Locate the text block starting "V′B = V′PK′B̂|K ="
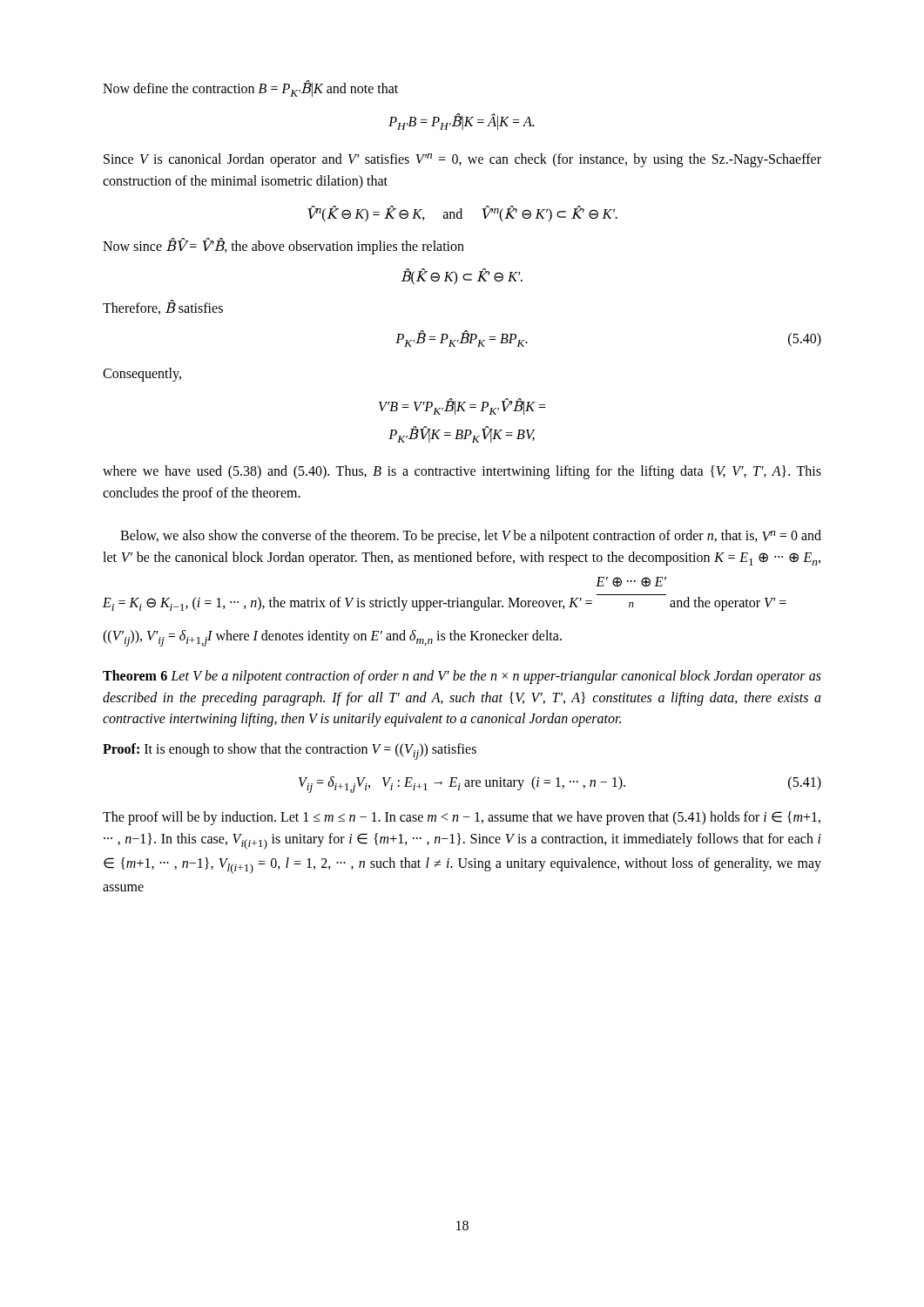This screenshot has height=1307, width=924. pyautogui.click(x=462, y=422)
